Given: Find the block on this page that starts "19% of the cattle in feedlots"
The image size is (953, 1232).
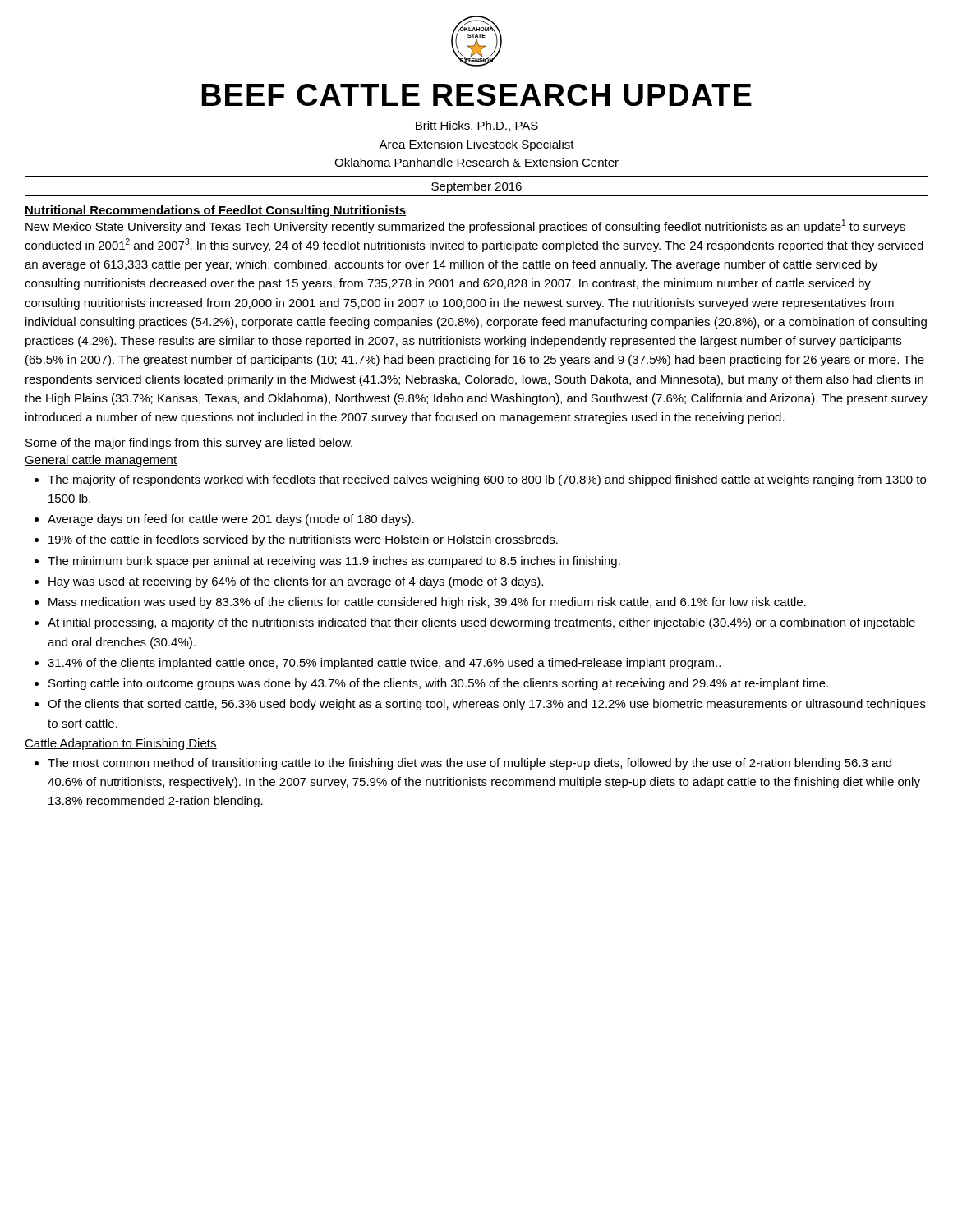Looking at the screenshot, I should click(303, 539).
